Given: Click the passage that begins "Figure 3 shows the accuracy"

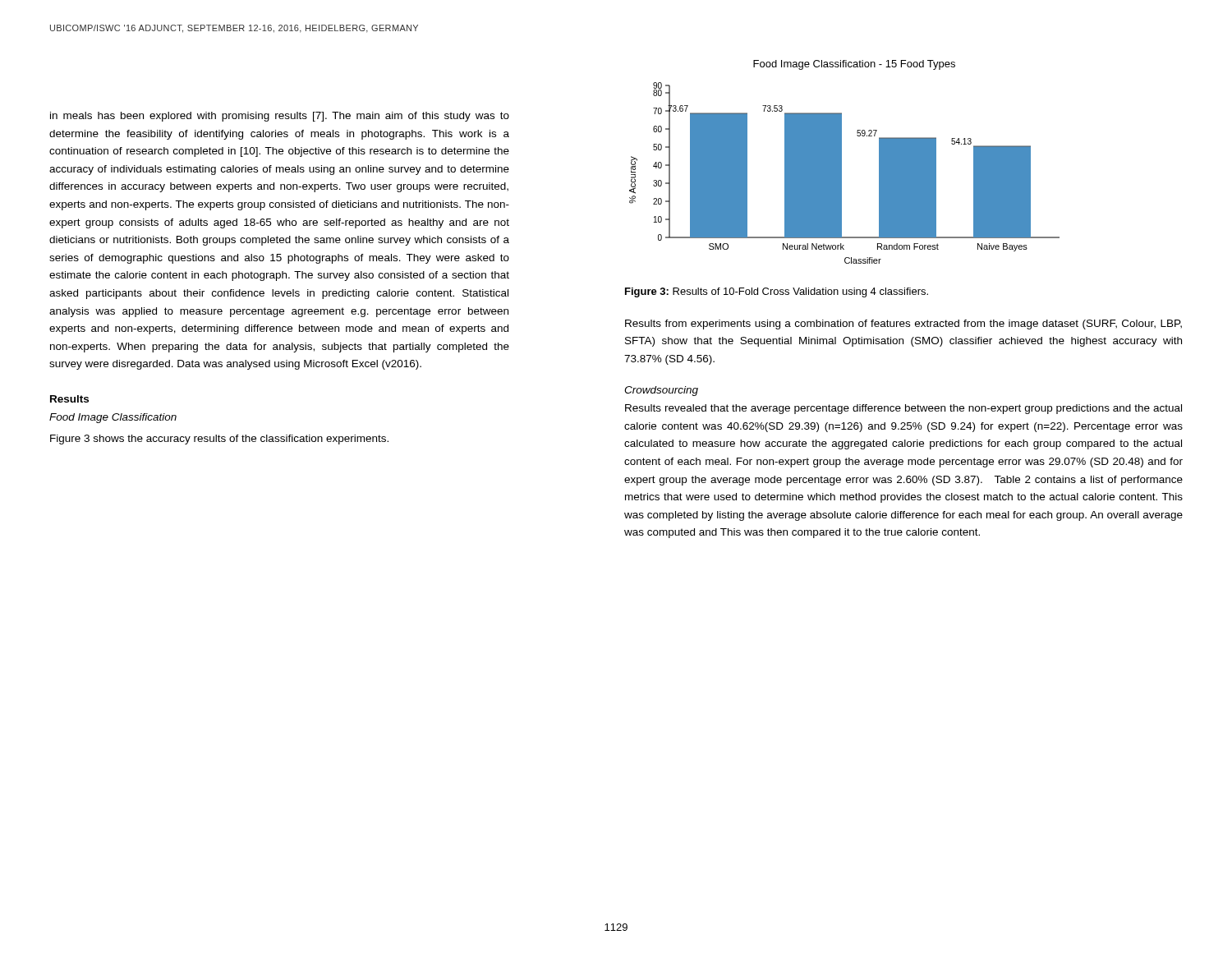Looking at the screenshot, I should pyautogui.click(x=219, y=438).
